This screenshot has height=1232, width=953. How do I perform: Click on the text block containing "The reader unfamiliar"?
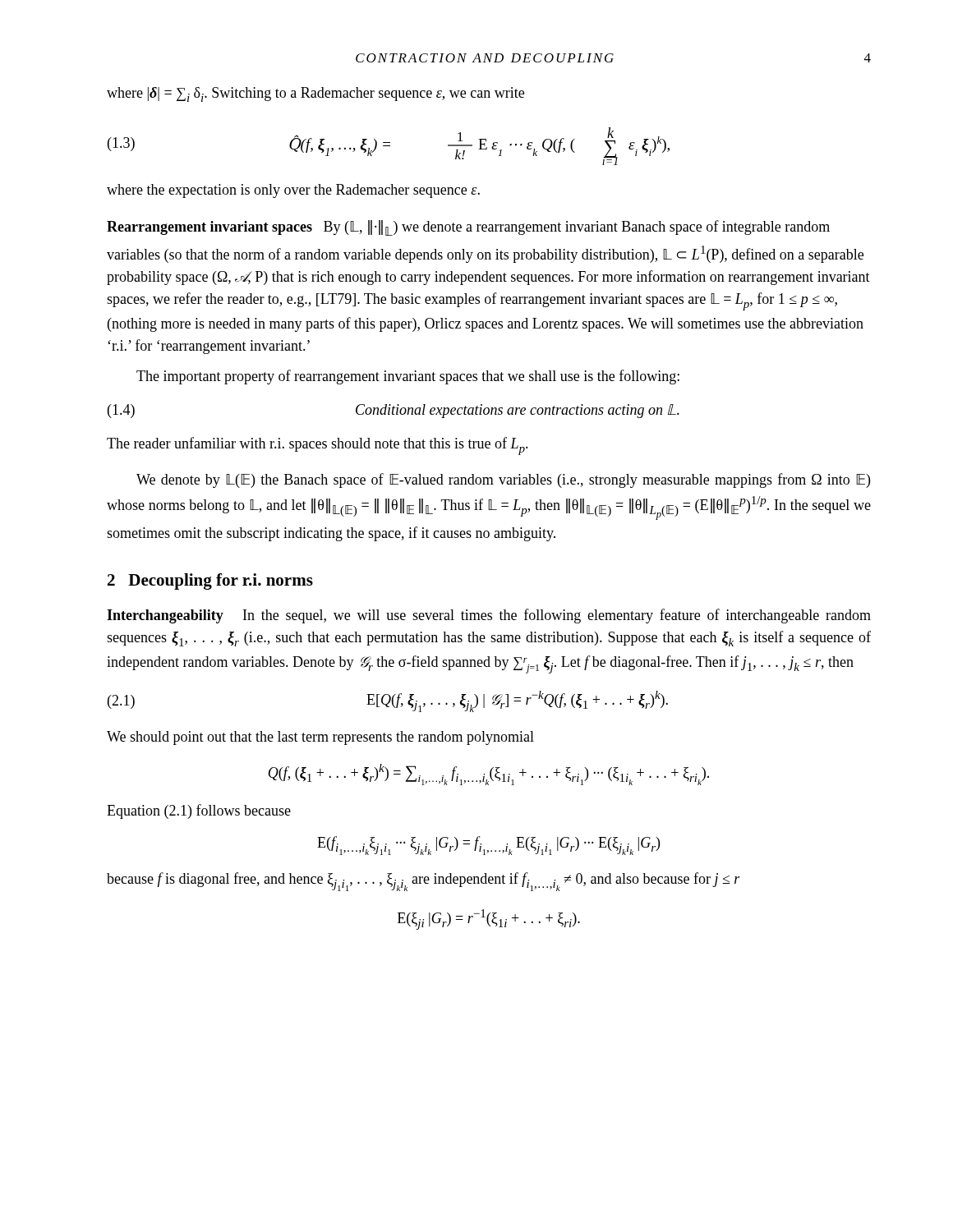[318, 445]
